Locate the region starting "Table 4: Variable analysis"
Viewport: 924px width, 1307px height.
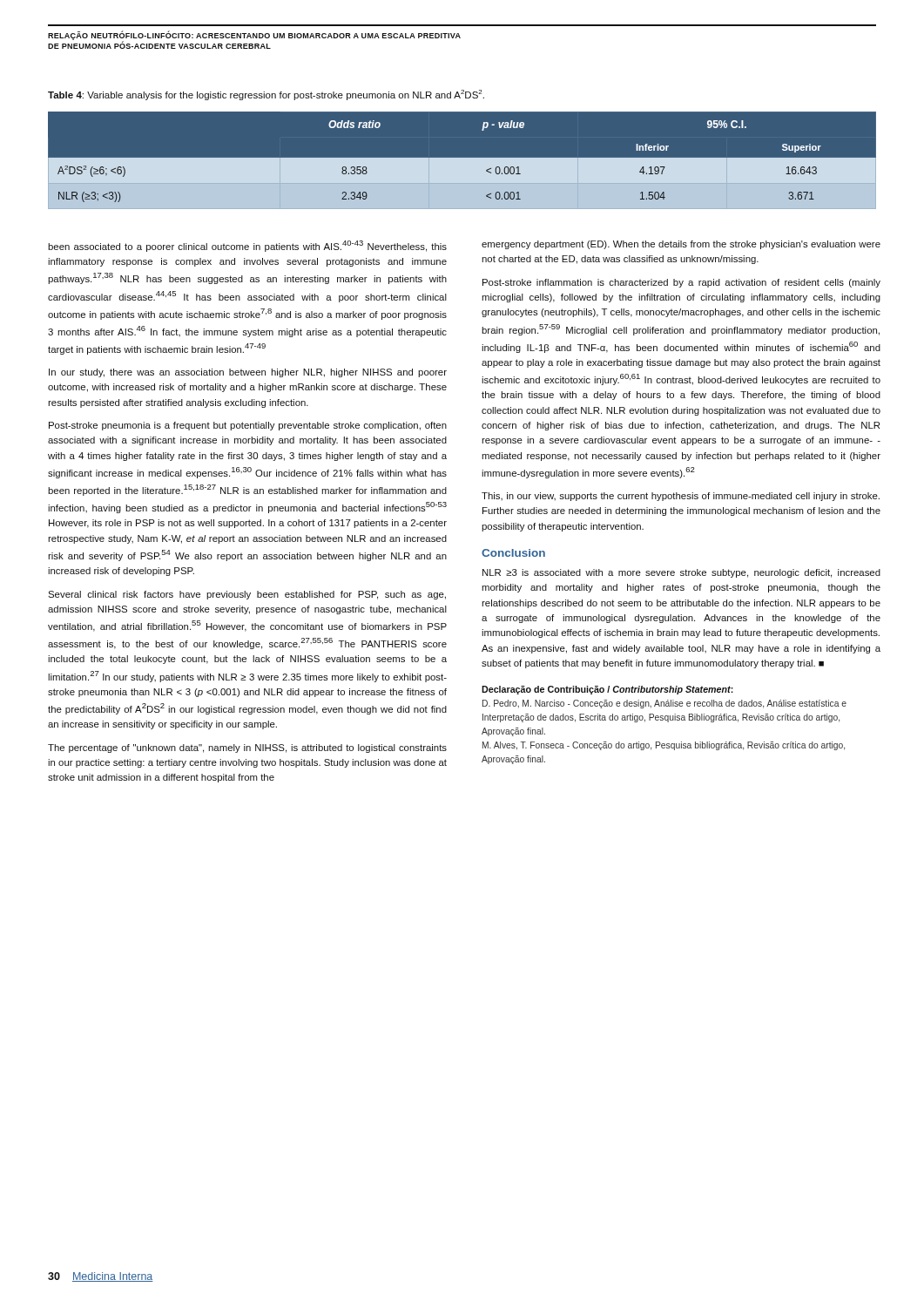[266, 94]
